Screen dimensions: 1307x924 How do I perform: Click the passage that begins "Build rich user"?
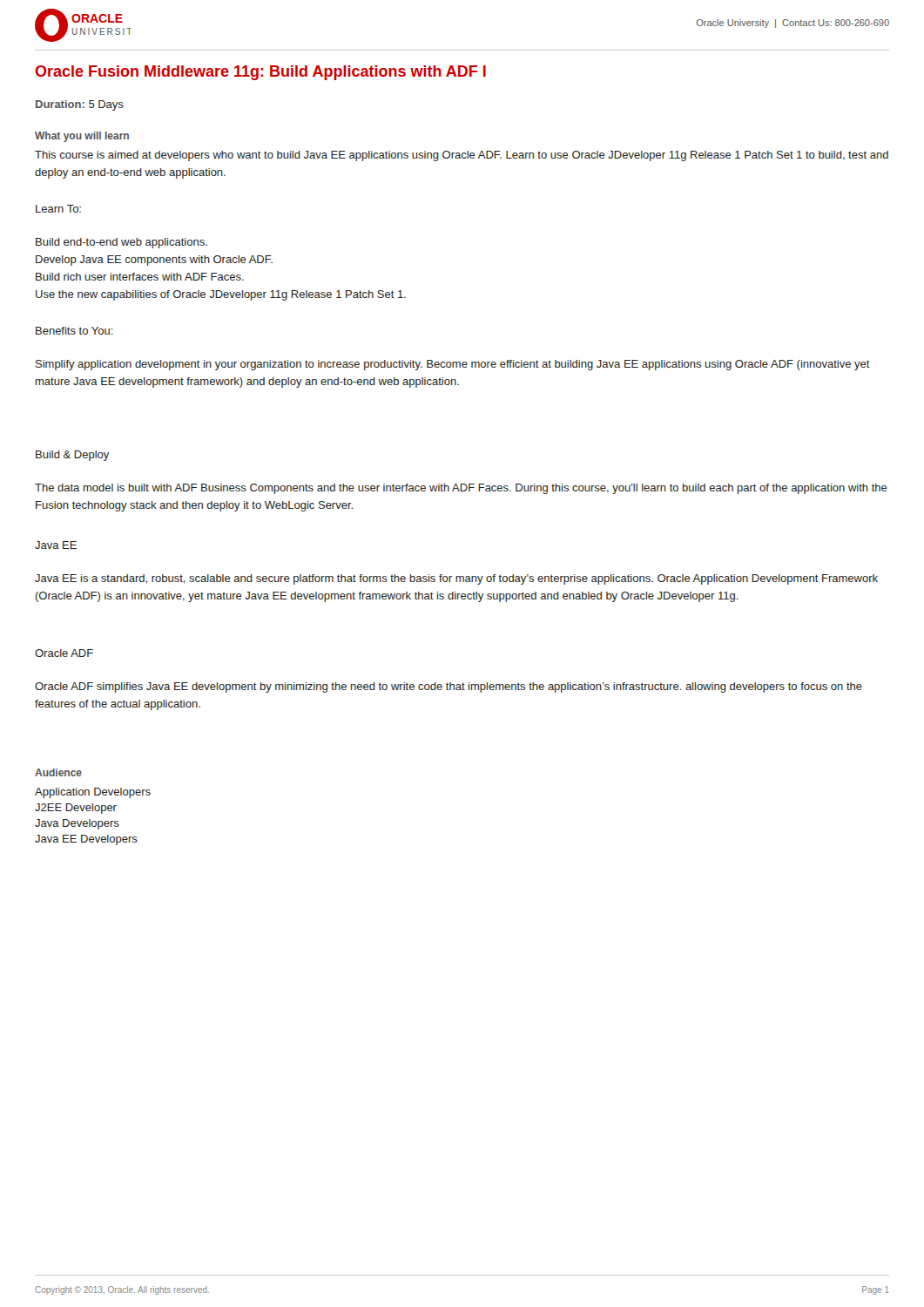pyautogui.click(x=140, y=277)
